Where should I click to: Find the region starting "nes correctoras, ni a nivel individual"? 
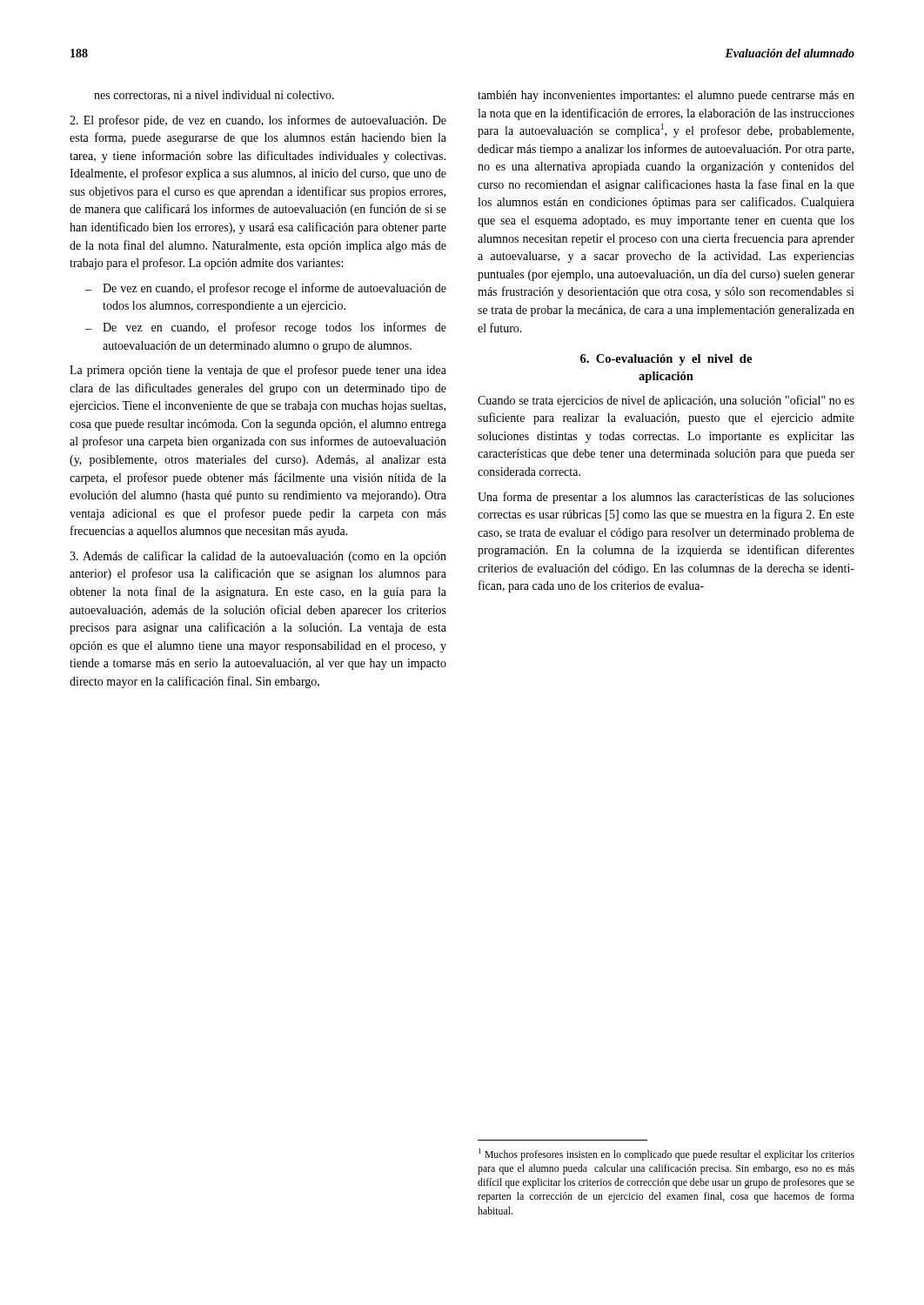(x=214, y=95)
